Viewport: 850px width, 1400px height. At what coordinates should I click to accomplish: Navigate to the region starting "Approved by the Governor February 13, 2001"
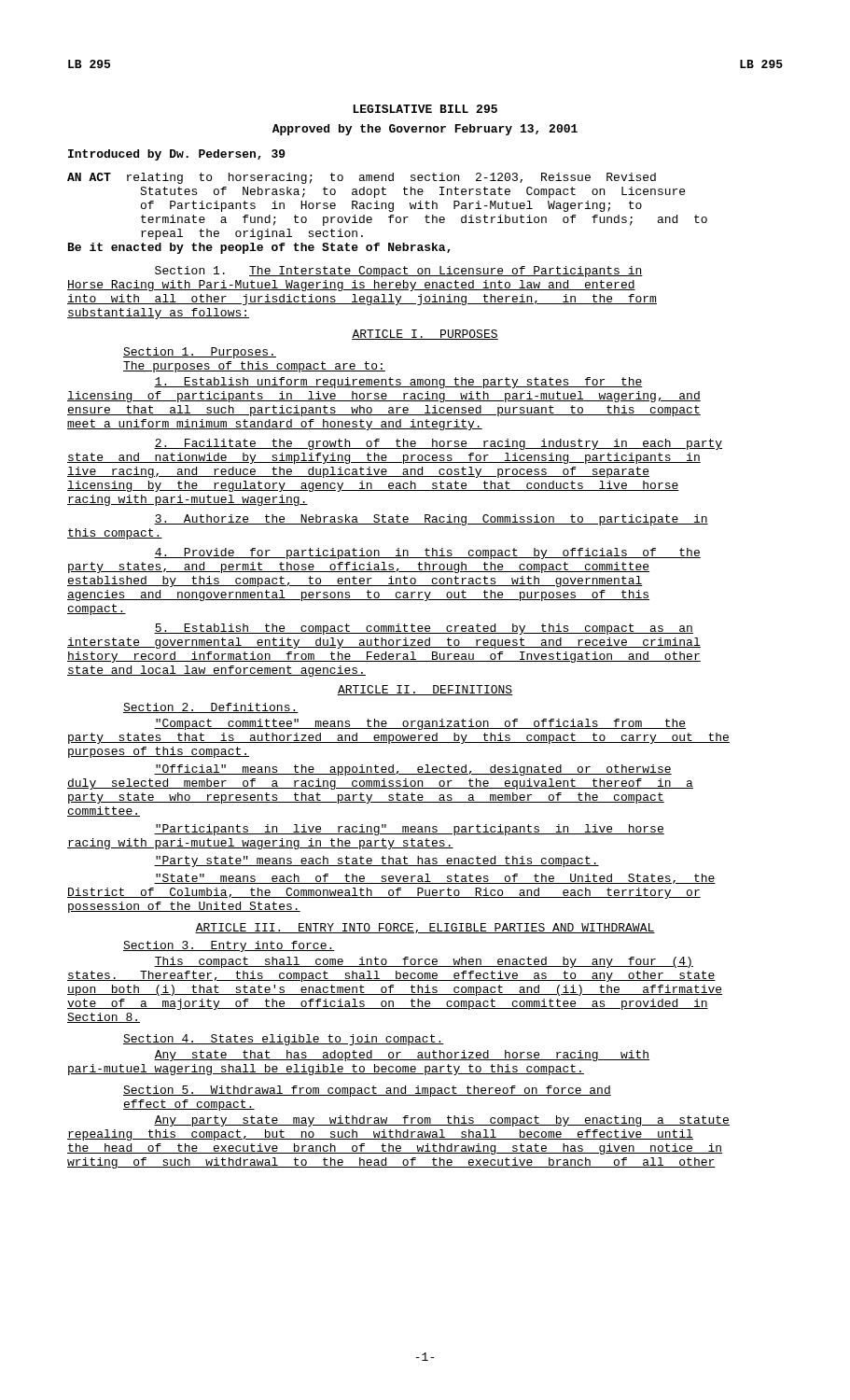click(425, 129)
